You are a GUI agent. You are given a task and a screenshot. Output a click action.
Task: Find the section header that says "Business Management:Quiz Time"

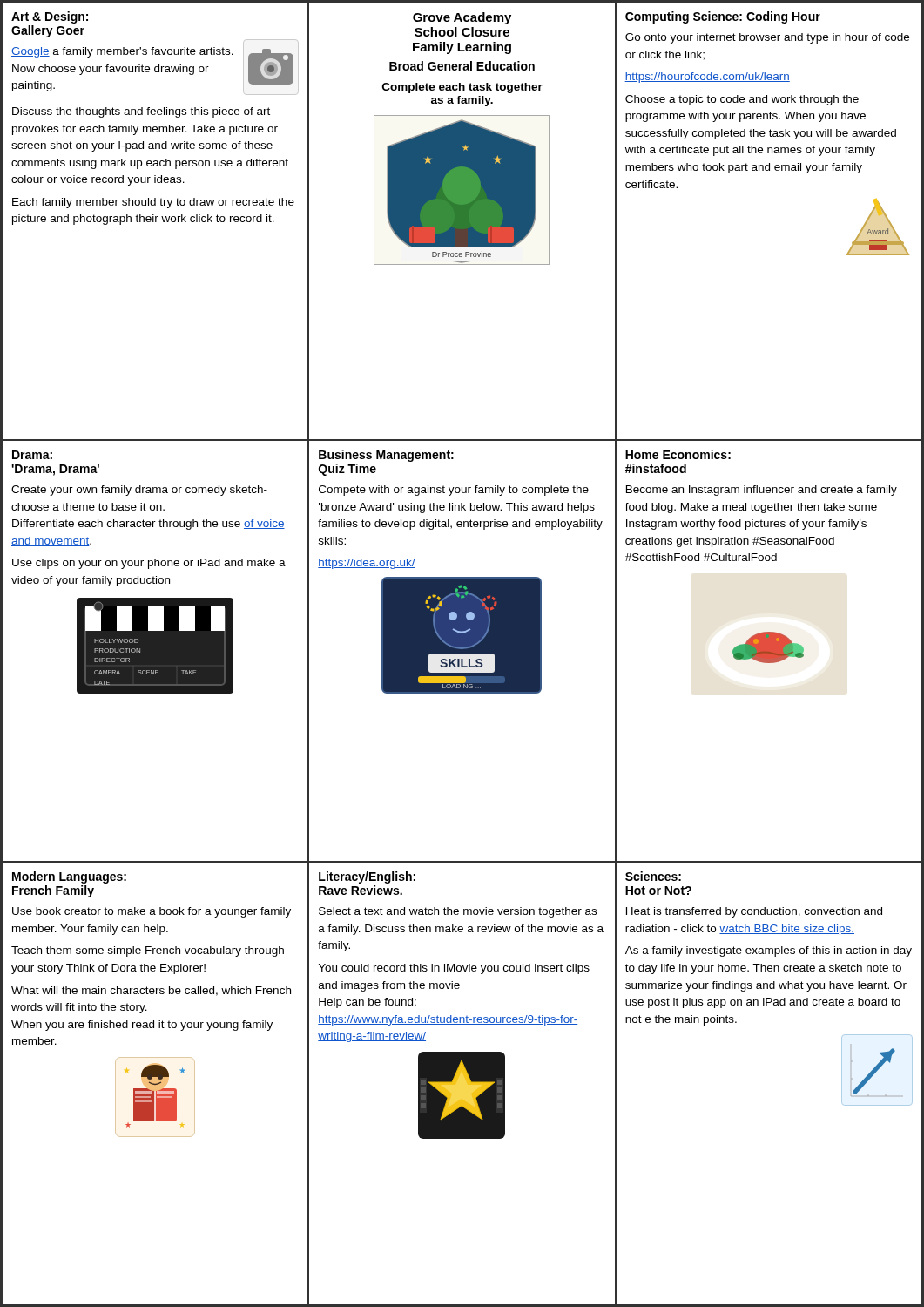(x=386, y=462)
